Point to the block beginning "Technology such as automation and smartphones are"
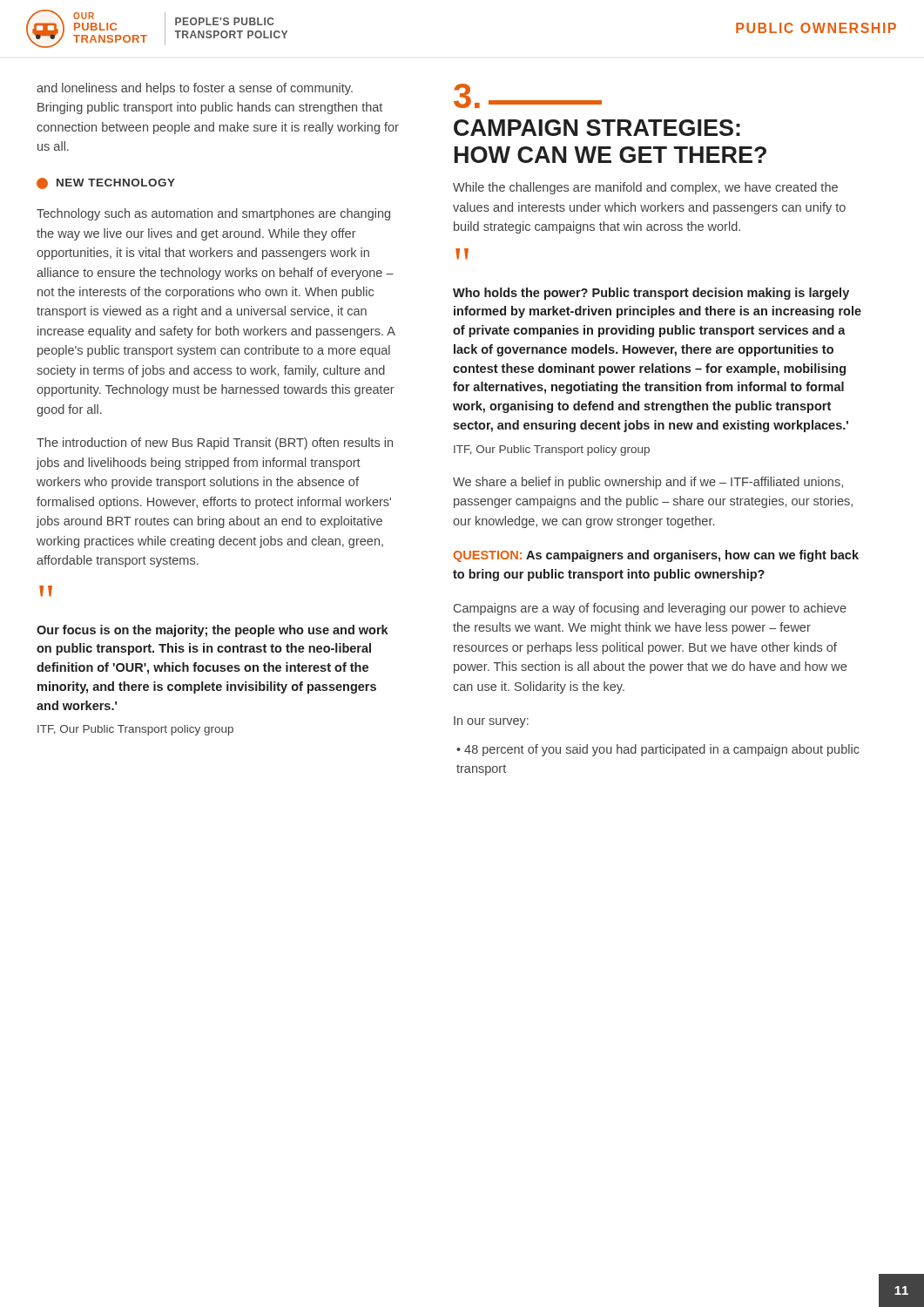Screen dimensions: 1307x924 216,311
